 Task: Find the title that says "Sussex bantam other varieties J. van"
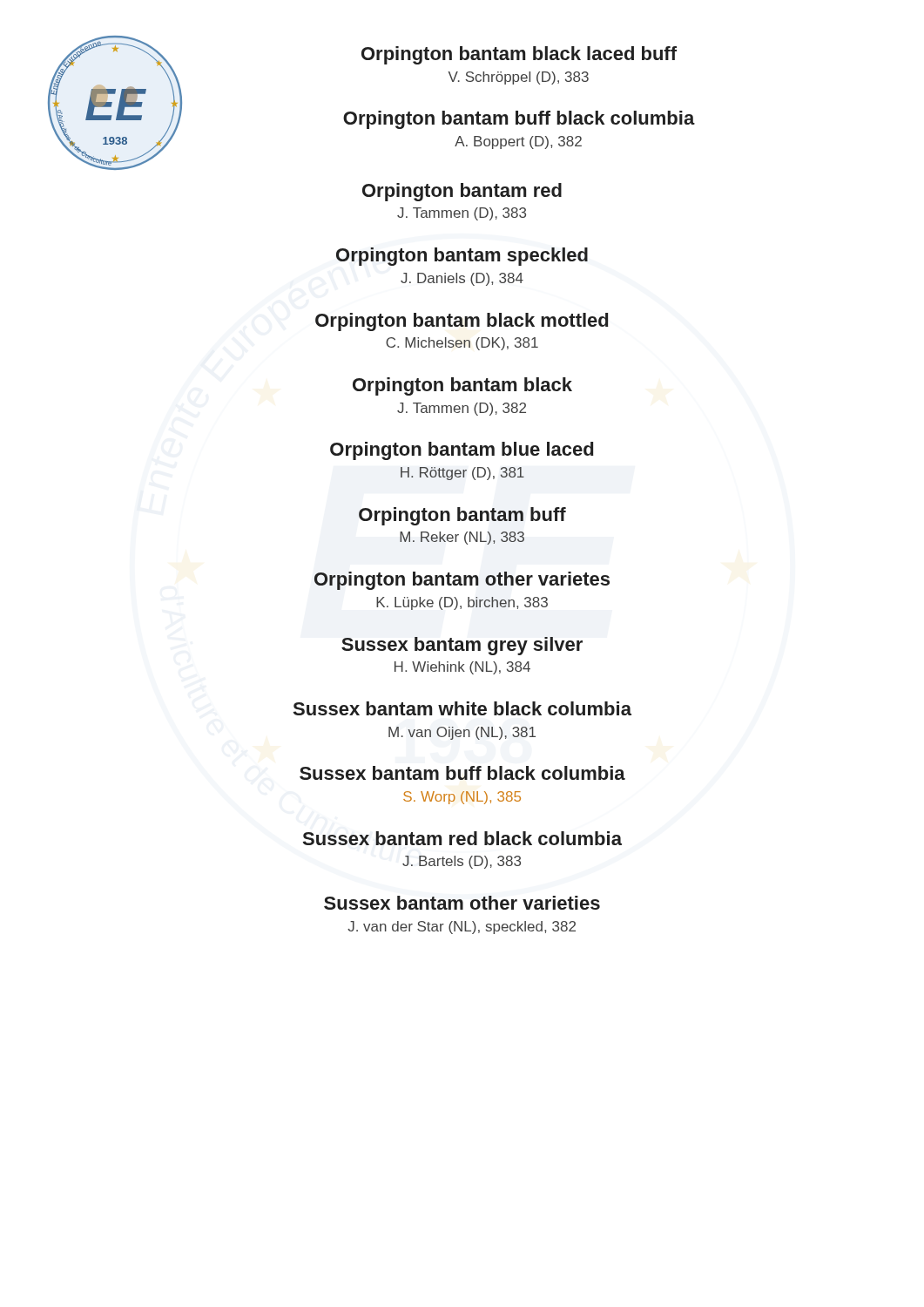pos(462,914)
